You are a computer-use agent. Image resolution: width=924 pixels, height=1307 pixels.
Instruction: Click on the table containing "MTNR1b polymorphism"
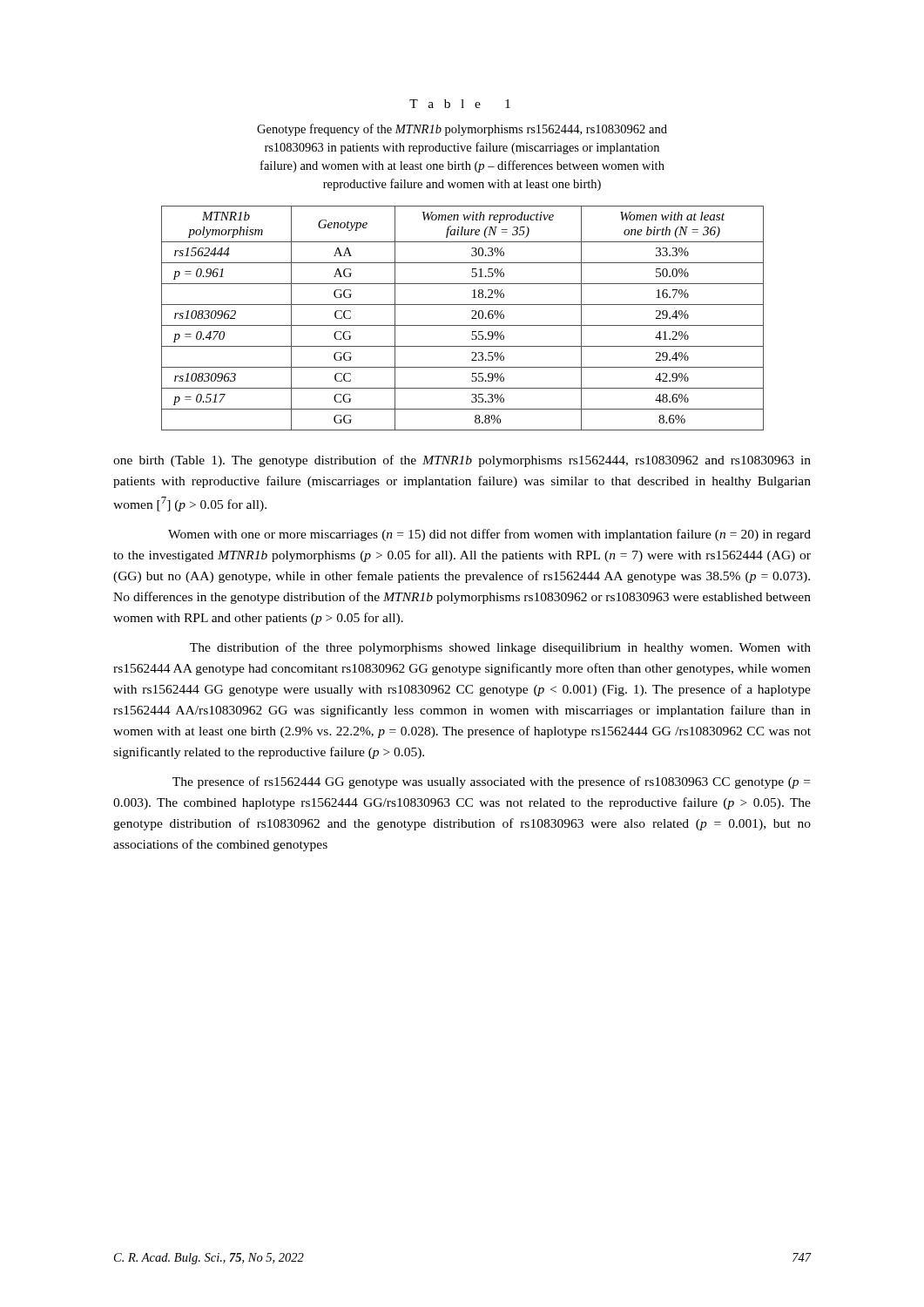pos(462,318)
